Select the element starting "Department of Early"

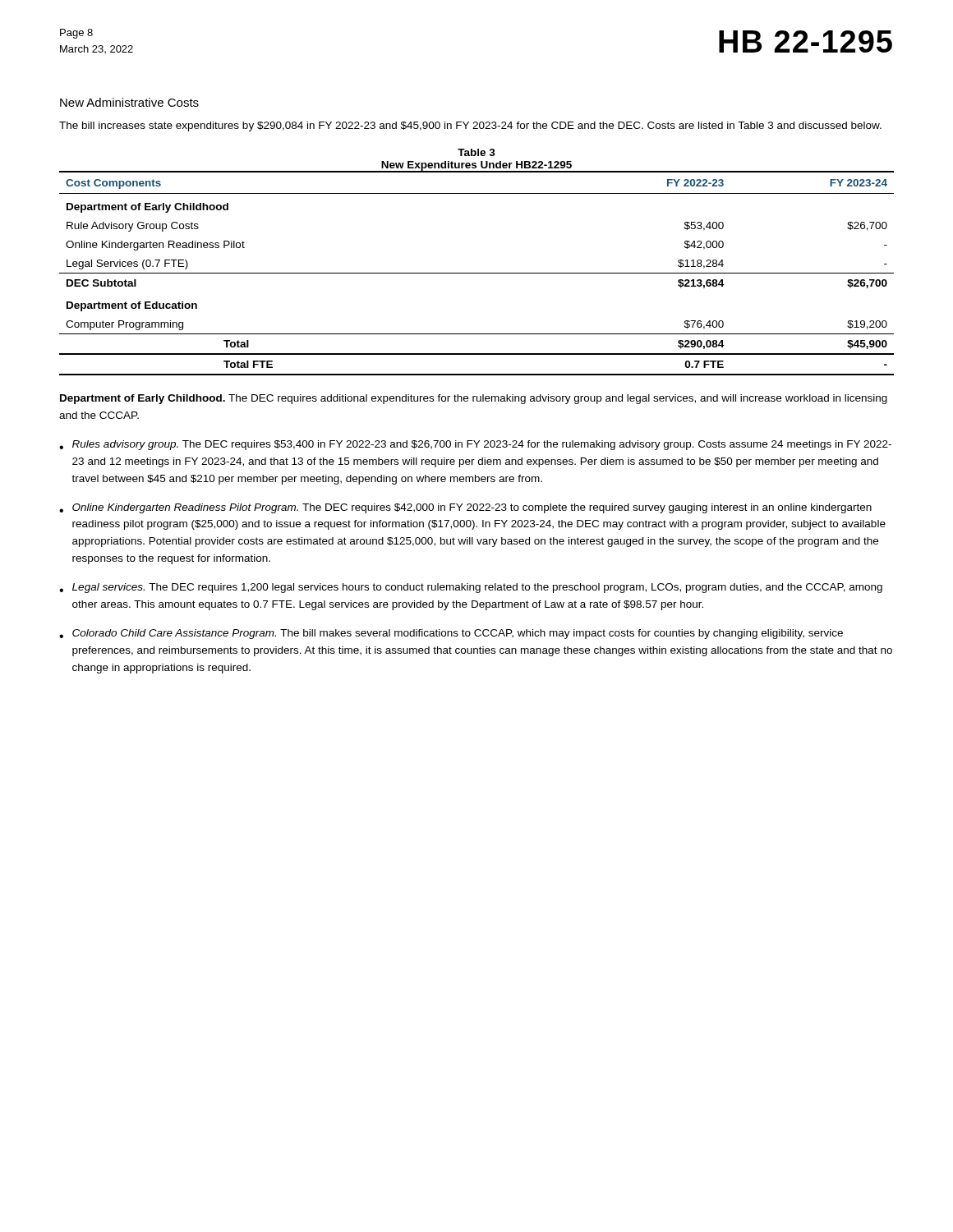tap(473, 406)
